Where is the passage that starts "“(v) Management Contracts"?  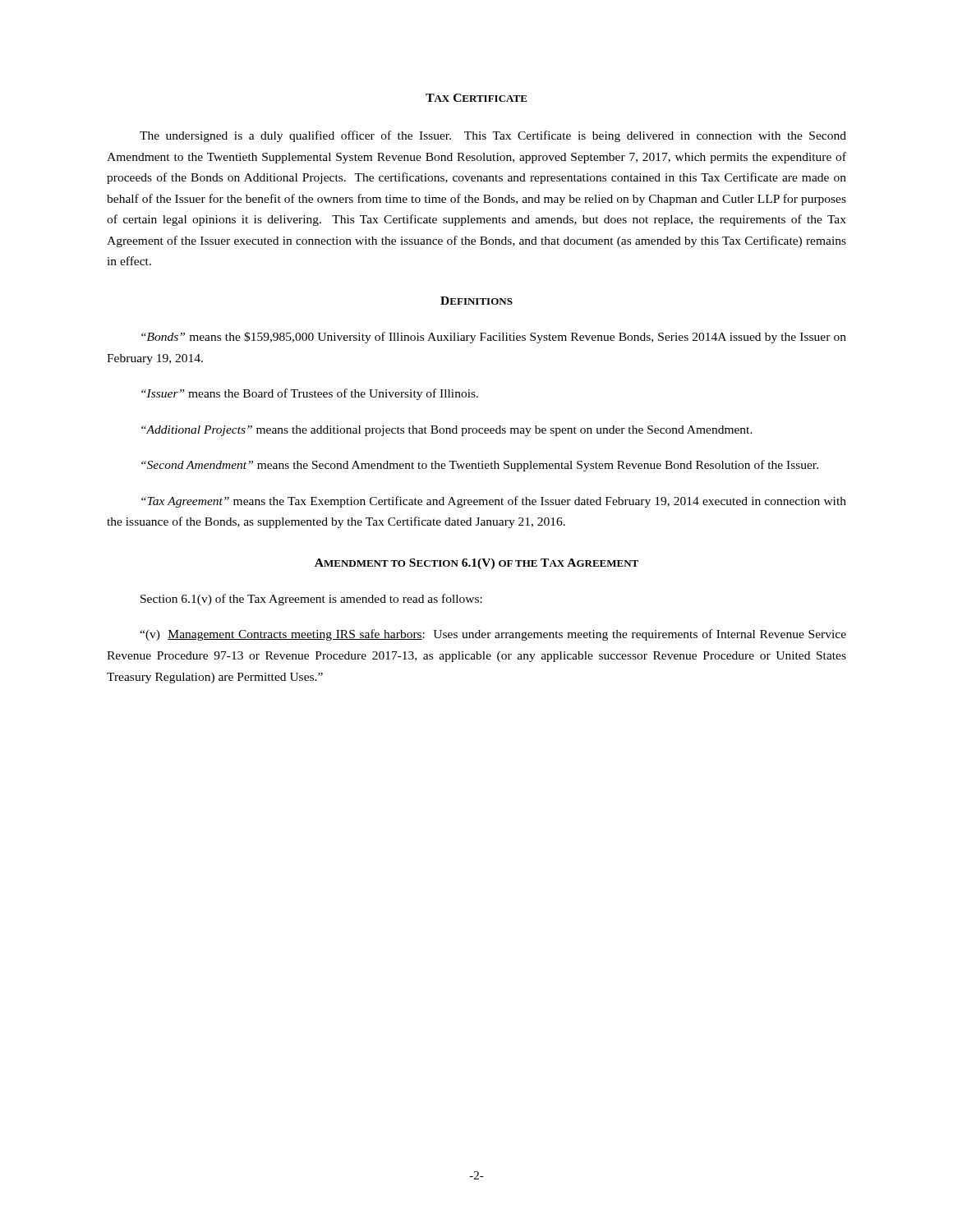click(x=476, y=655)
